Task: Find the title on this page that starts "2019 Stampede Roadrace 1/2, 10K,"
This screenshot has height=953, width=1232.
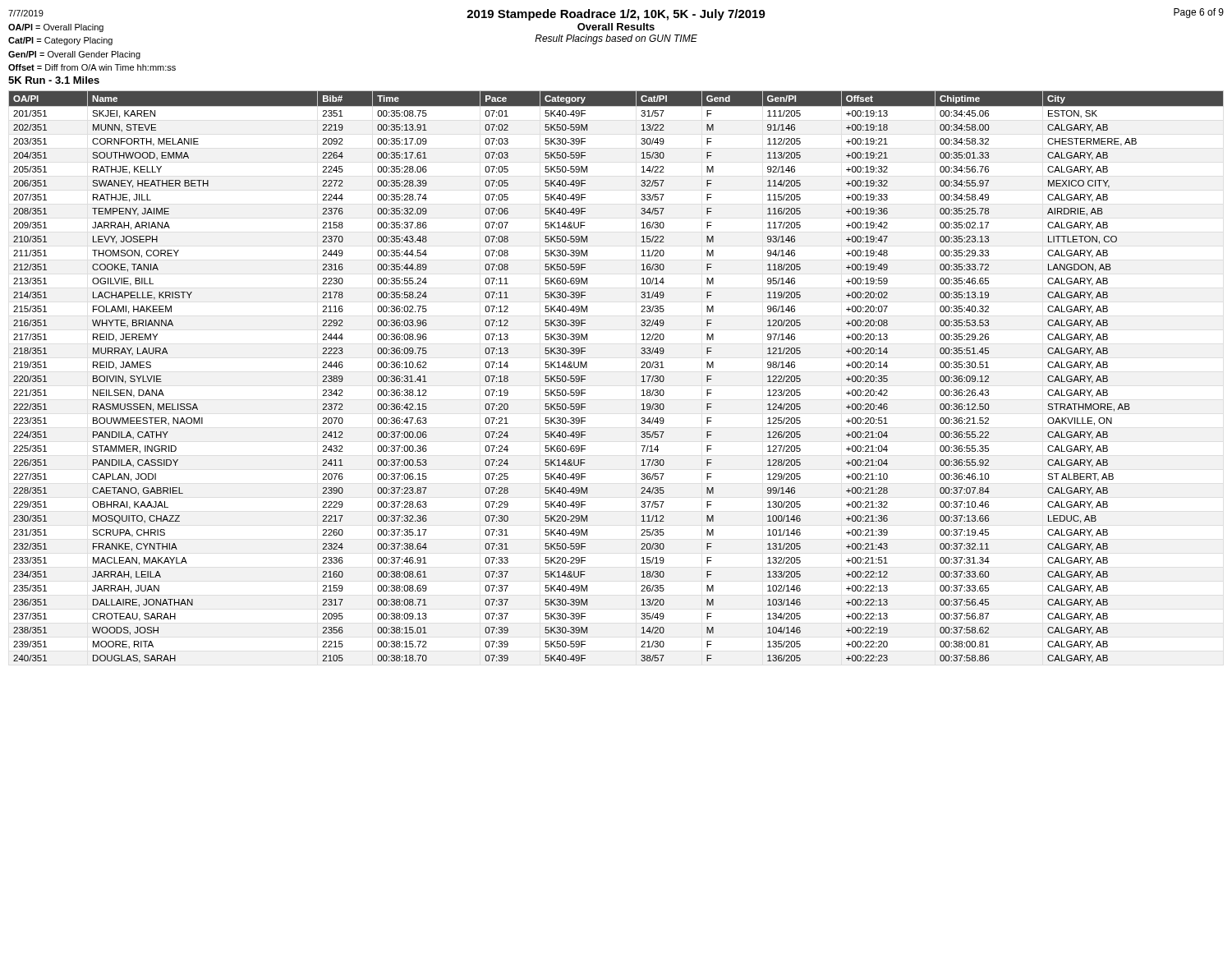Action: coord(616,25)
